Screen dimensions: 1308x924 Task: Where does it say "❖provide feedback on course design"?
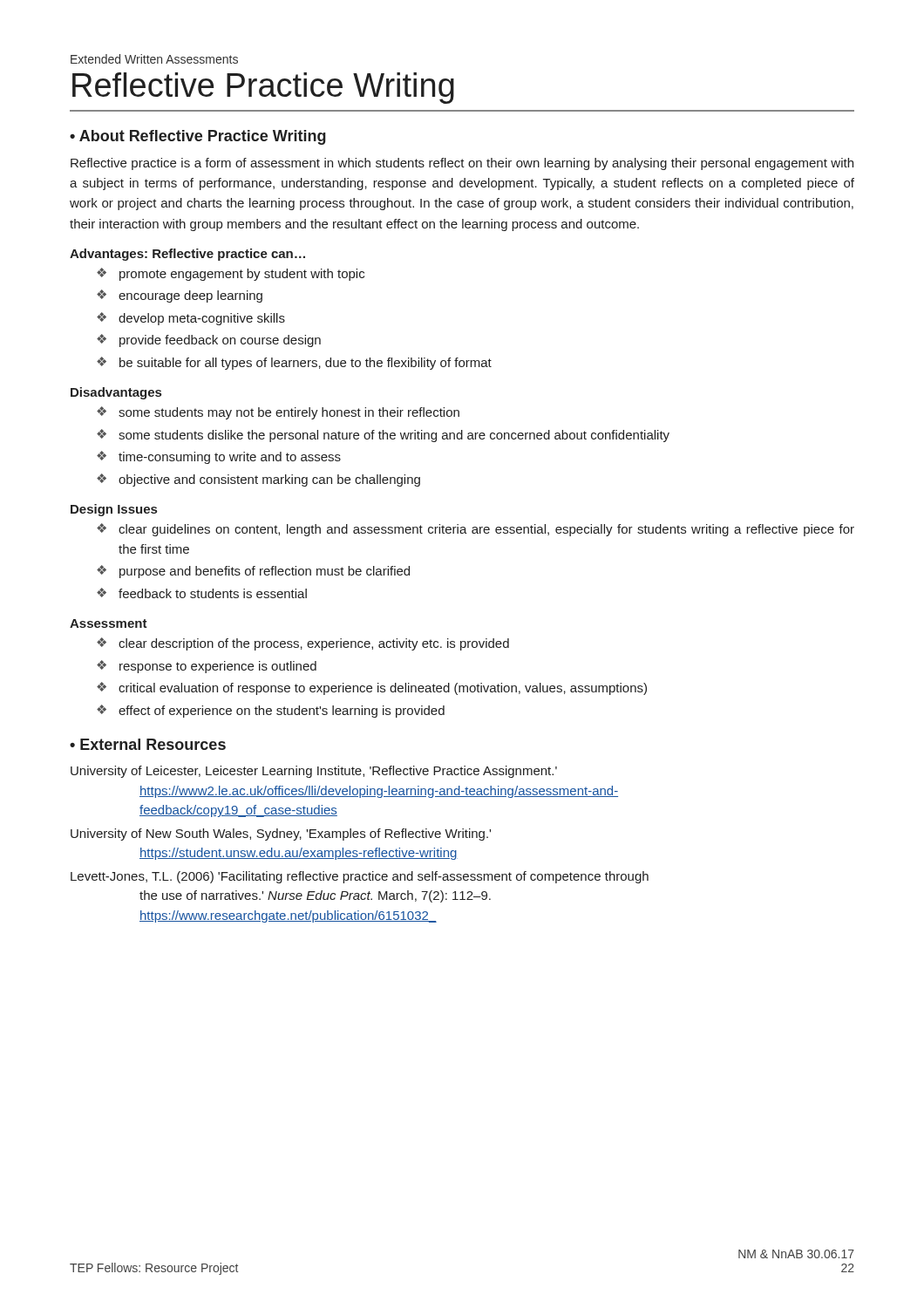click(x=209, y=341)
